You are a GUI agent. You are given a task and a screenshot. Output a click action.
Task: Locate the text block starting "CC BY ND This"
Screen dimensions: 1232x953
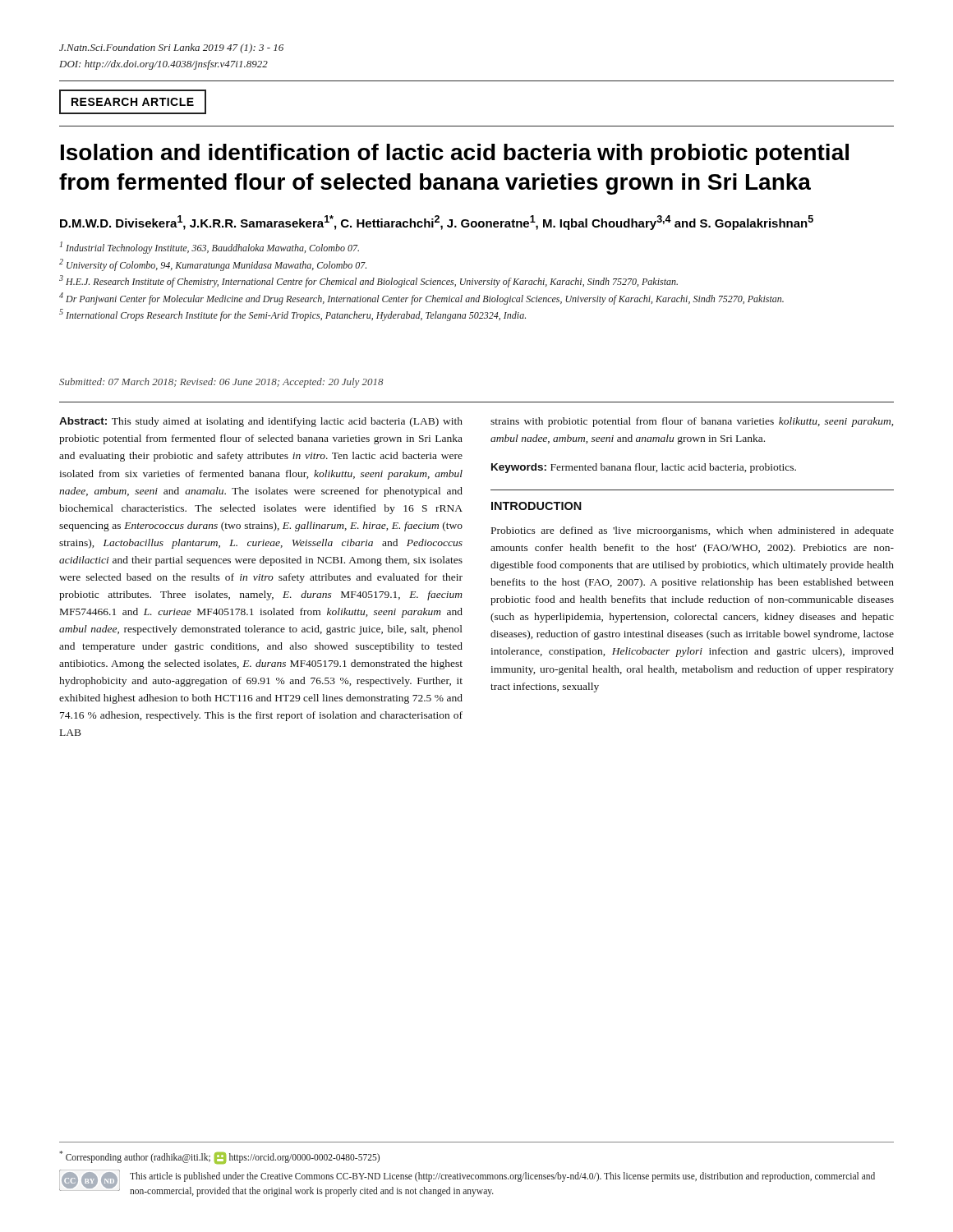(476, 1185)
